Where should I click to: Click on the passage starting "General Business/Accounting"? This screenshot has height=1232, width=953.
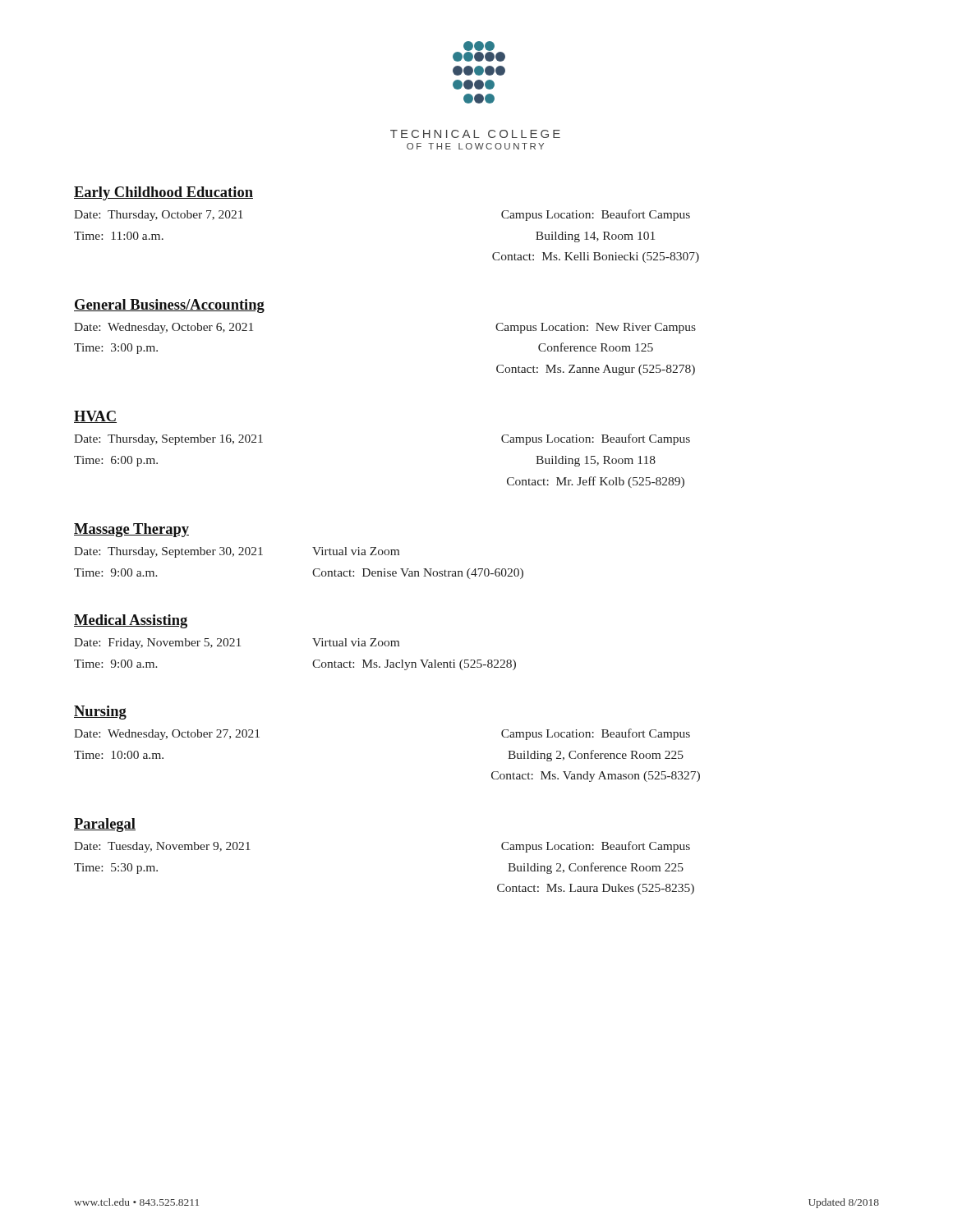click(x=169, y=306)
